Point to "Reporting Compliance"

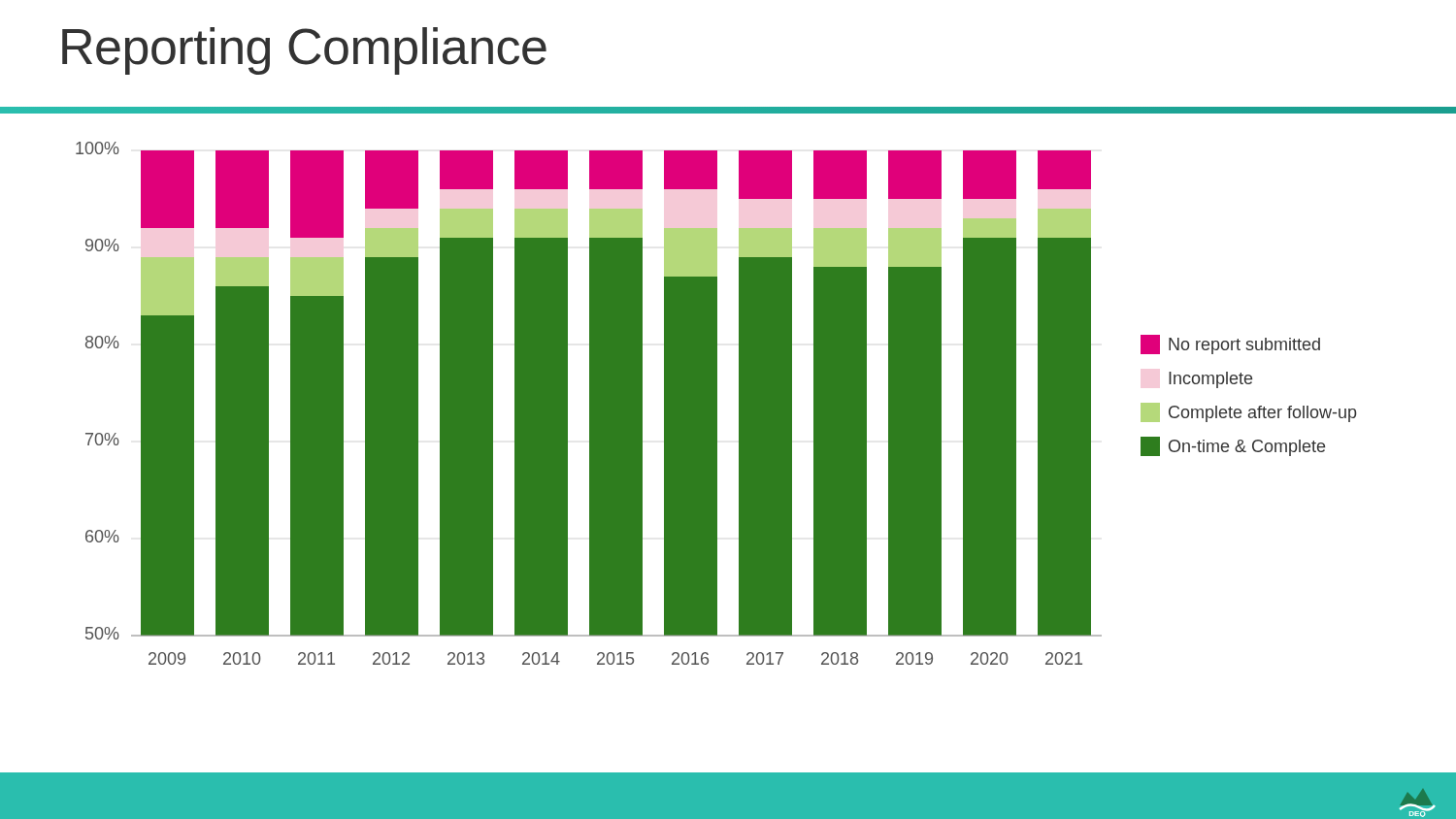pos(303,47)
